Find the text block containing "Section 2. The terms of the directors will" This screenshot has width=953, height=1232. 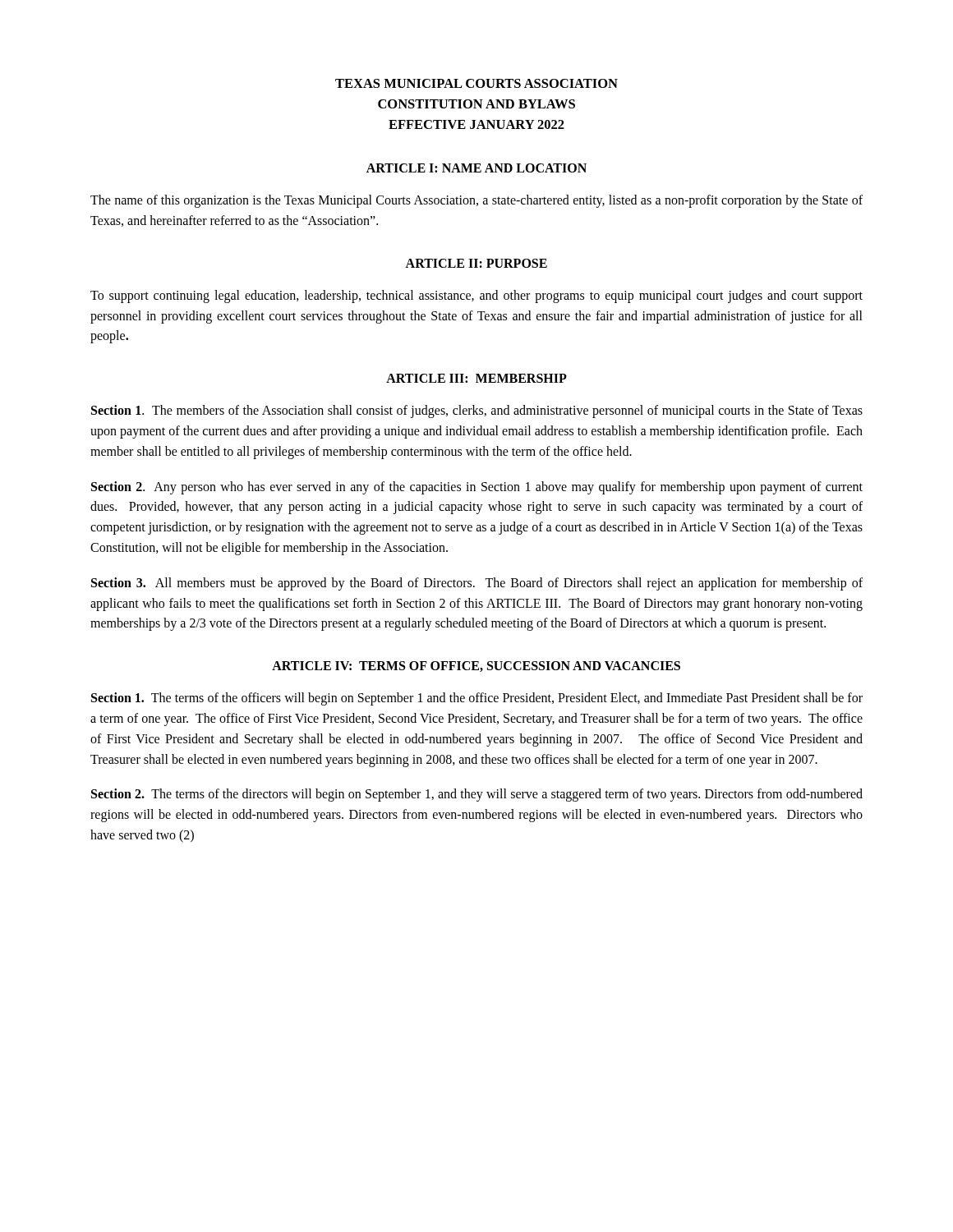pyautogui.click(x=476, y=814)
